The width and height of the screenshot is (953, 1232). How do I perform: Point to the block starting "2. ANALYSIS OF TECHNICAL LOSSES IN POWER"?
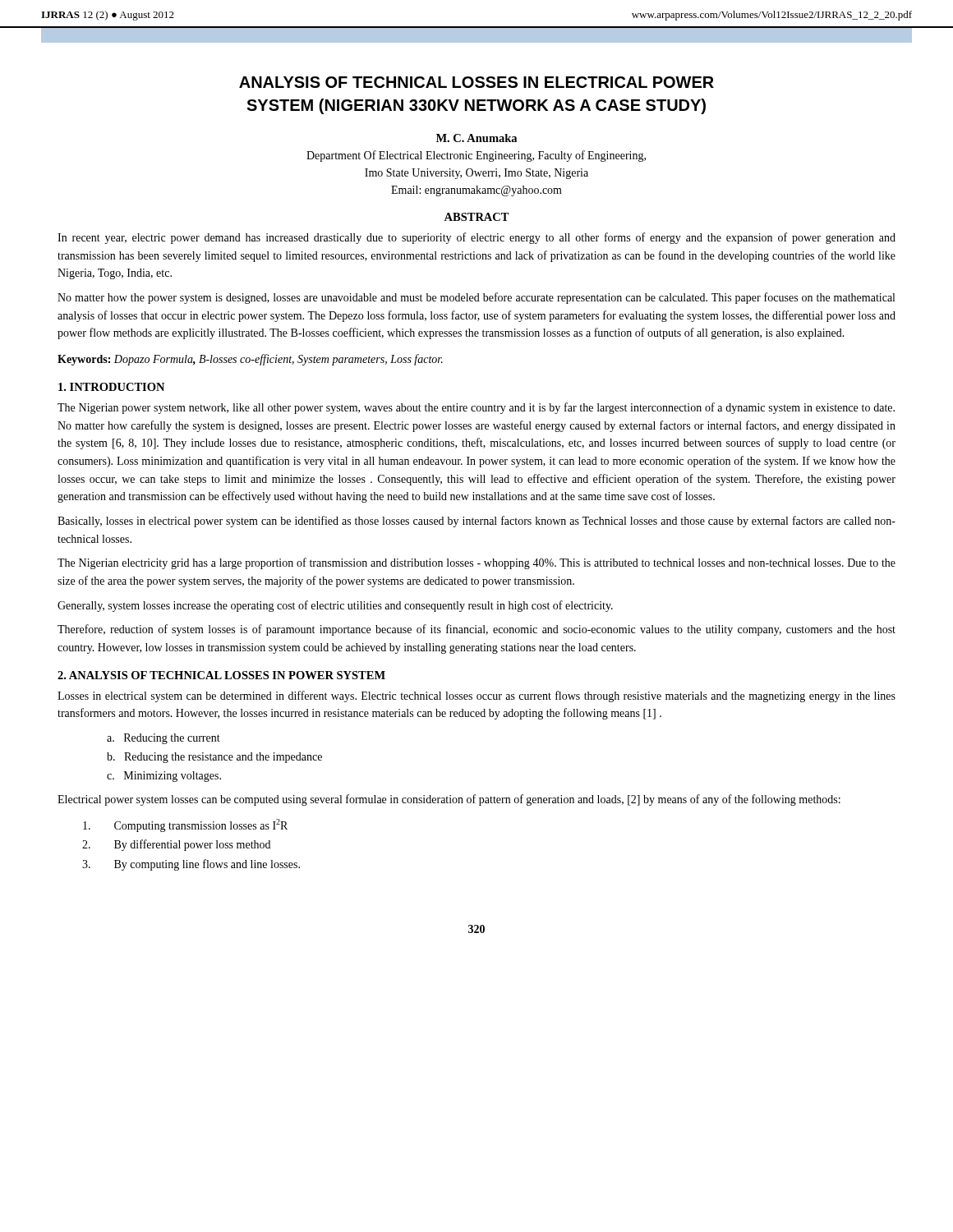221,675
